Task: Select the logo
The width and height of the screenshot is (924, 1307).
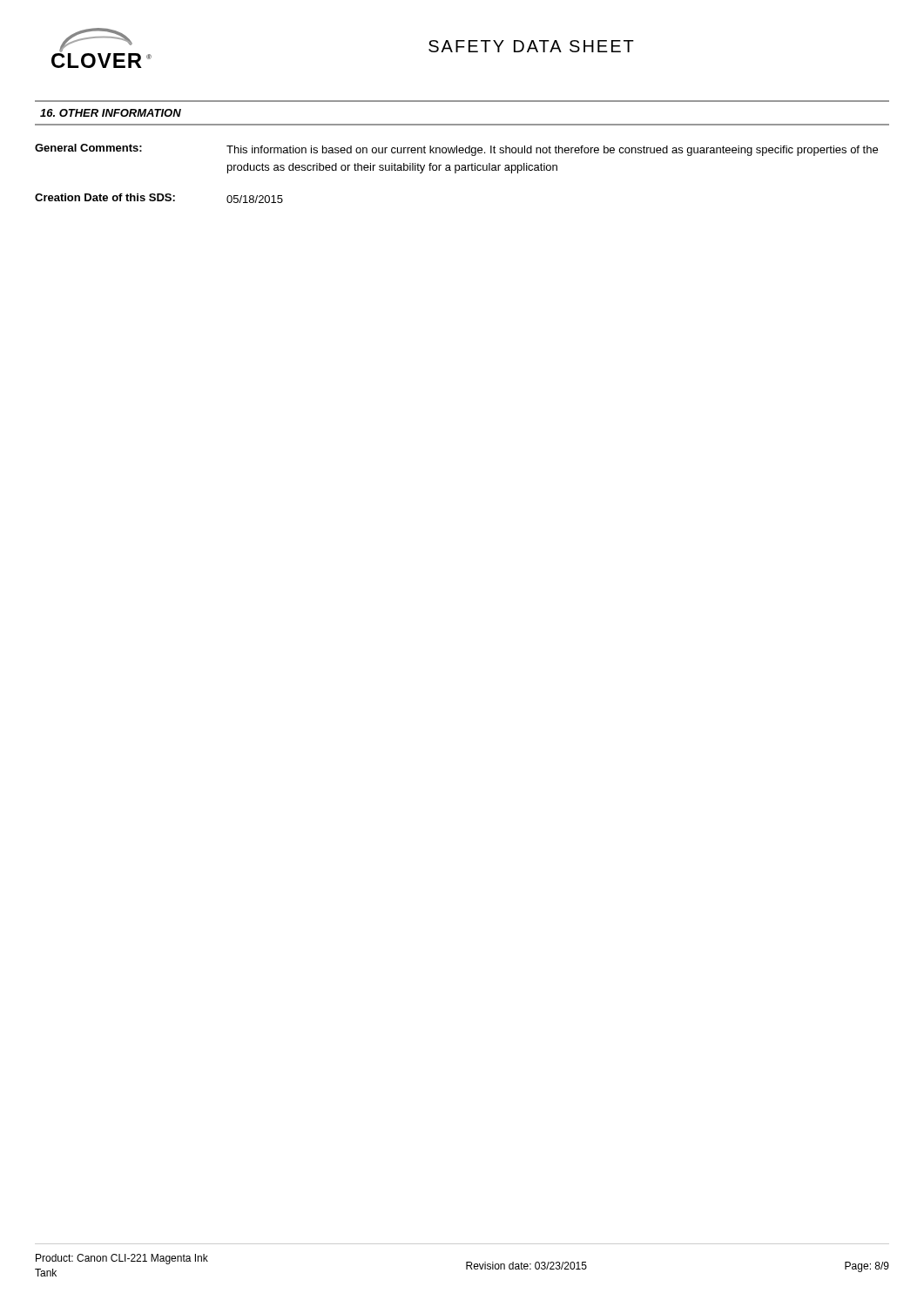Action: [105, 49]
